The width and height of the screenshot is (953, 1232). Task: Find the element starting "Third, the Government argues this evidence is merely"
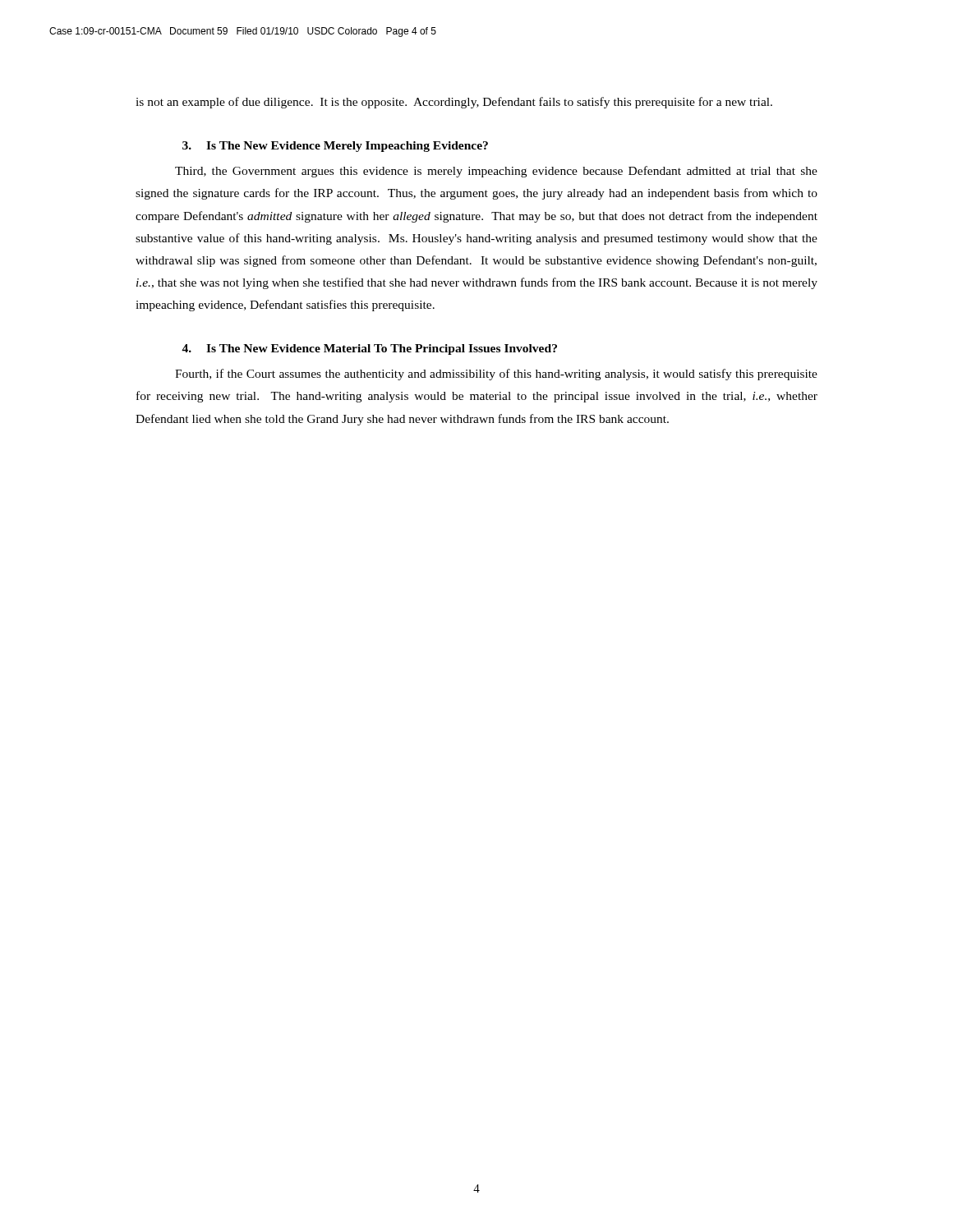coord(476,238)
